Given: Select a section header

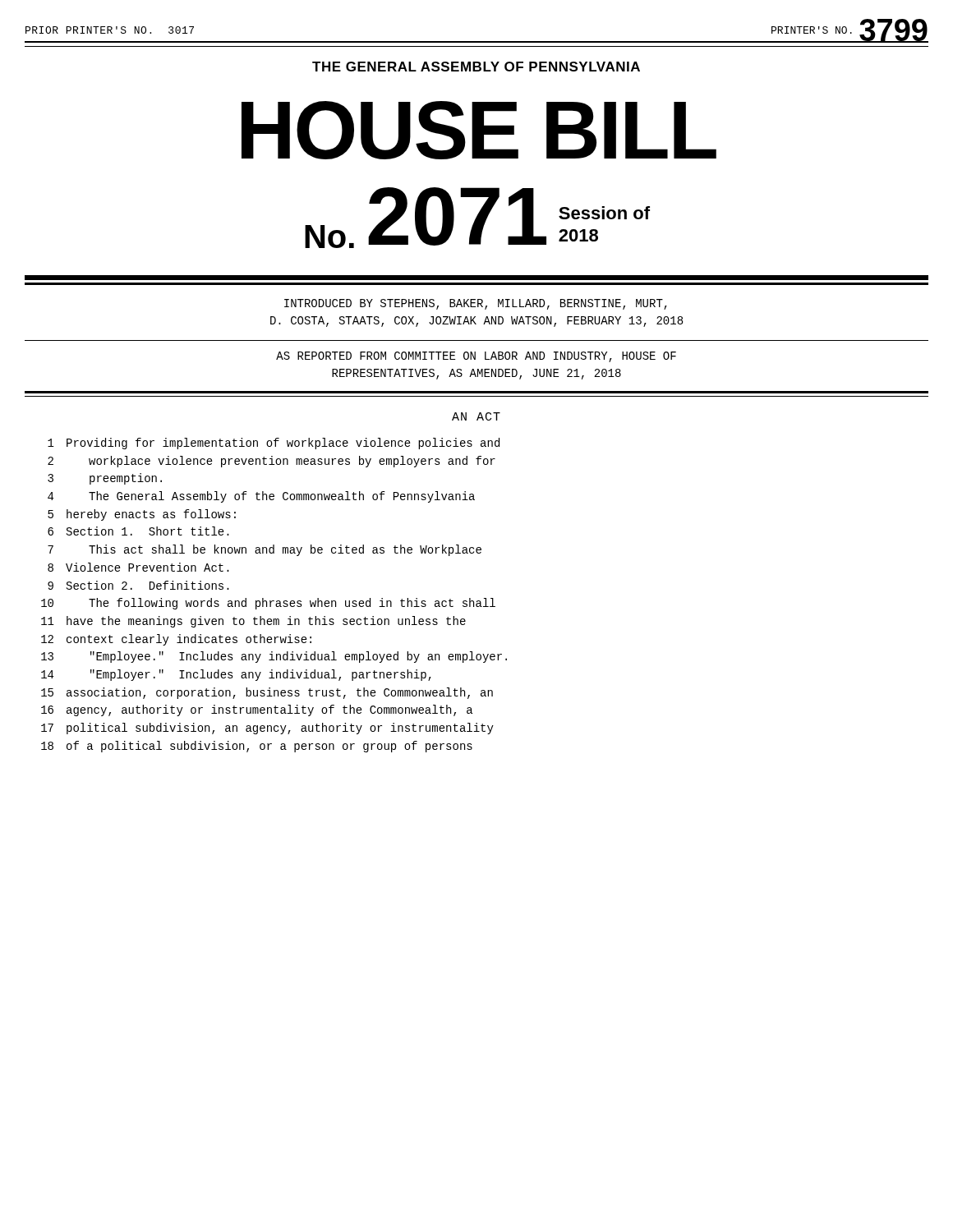Looking at the screenshot, I should coord(476,418).
